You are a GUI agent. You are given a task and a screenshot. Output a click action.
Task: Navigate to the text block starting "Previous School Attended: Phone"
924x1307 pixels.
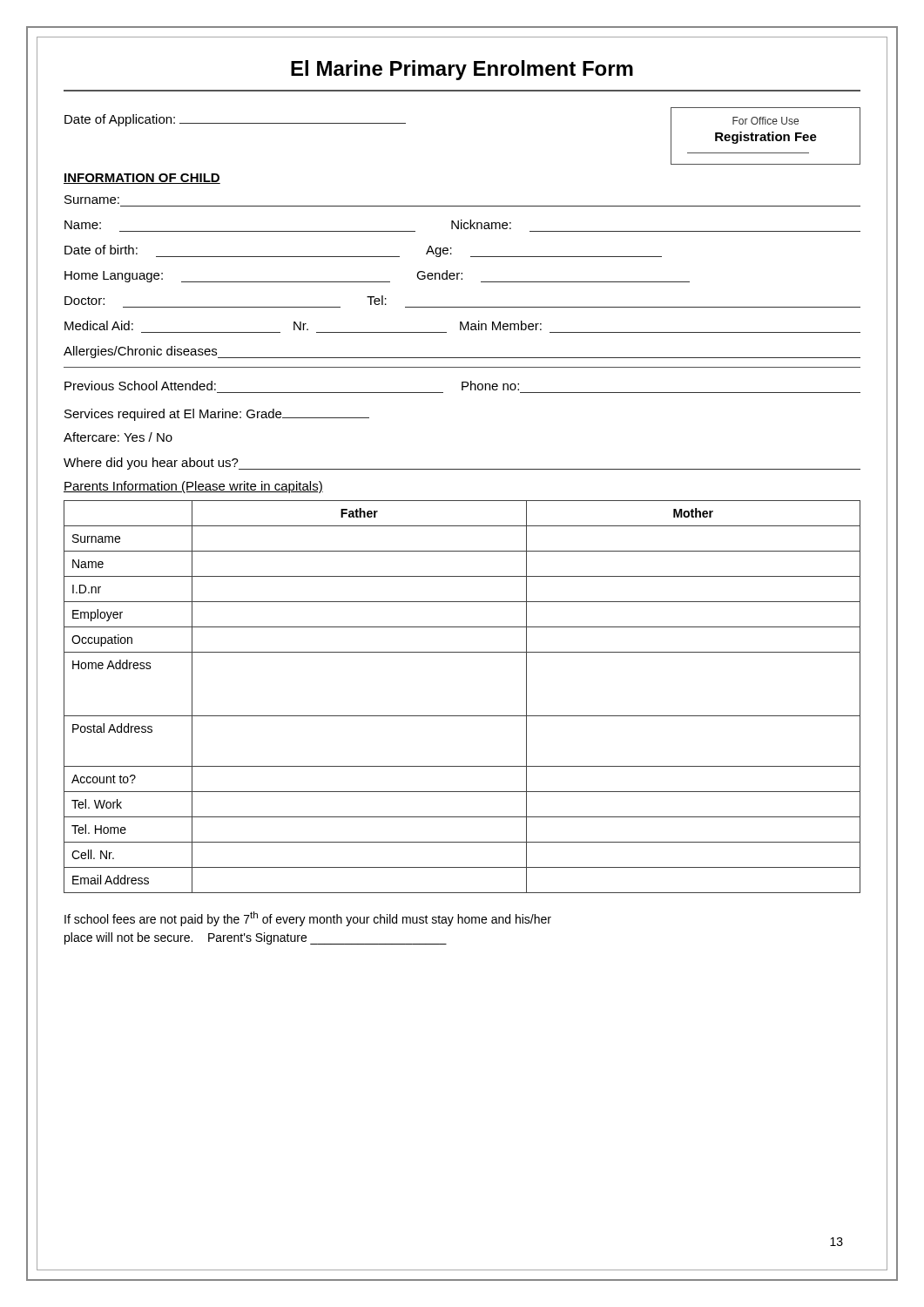(462, 385)
